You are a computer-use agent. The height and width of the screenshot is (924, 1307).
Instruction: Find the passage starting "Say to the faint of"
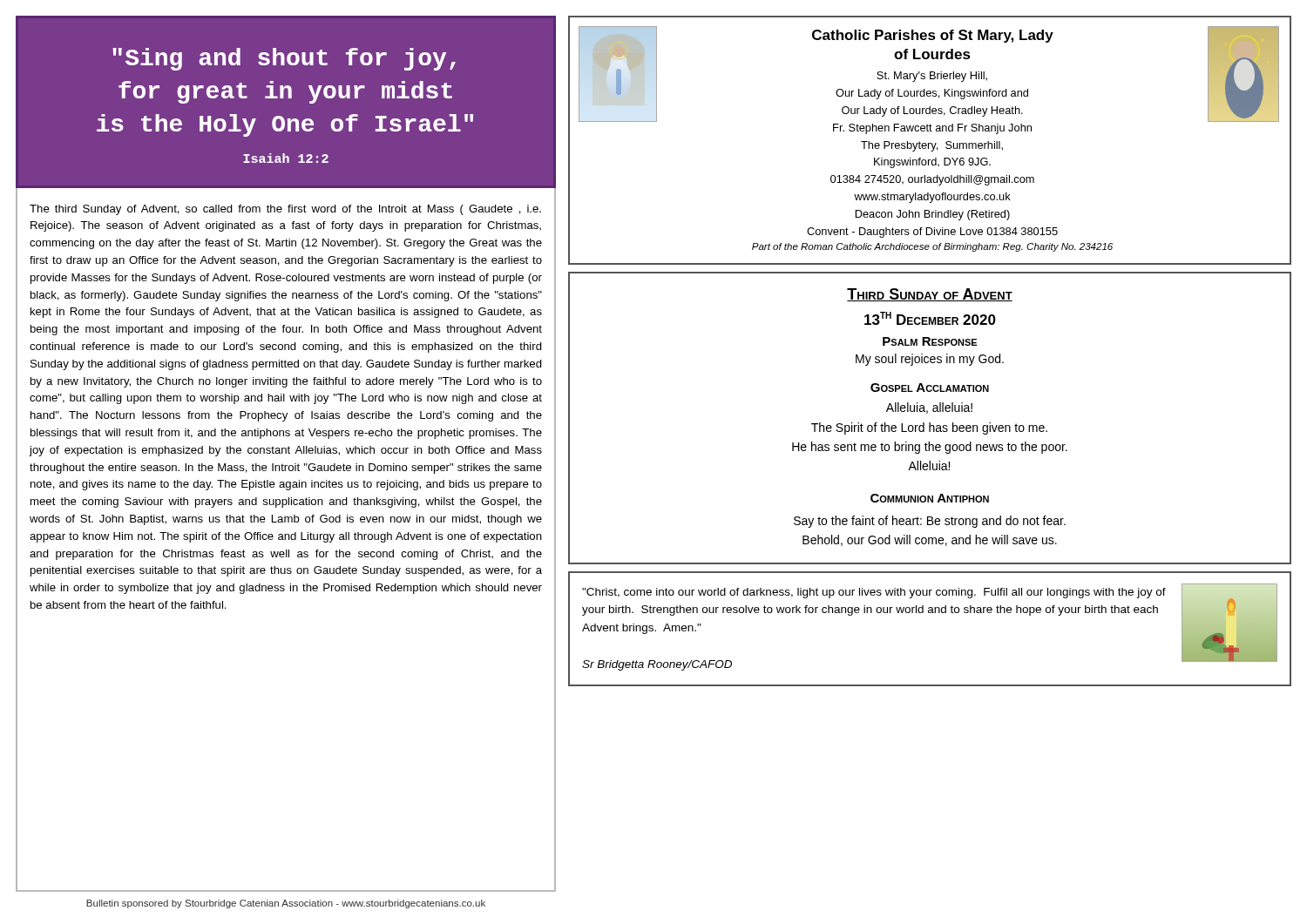[x=930, y=530]
